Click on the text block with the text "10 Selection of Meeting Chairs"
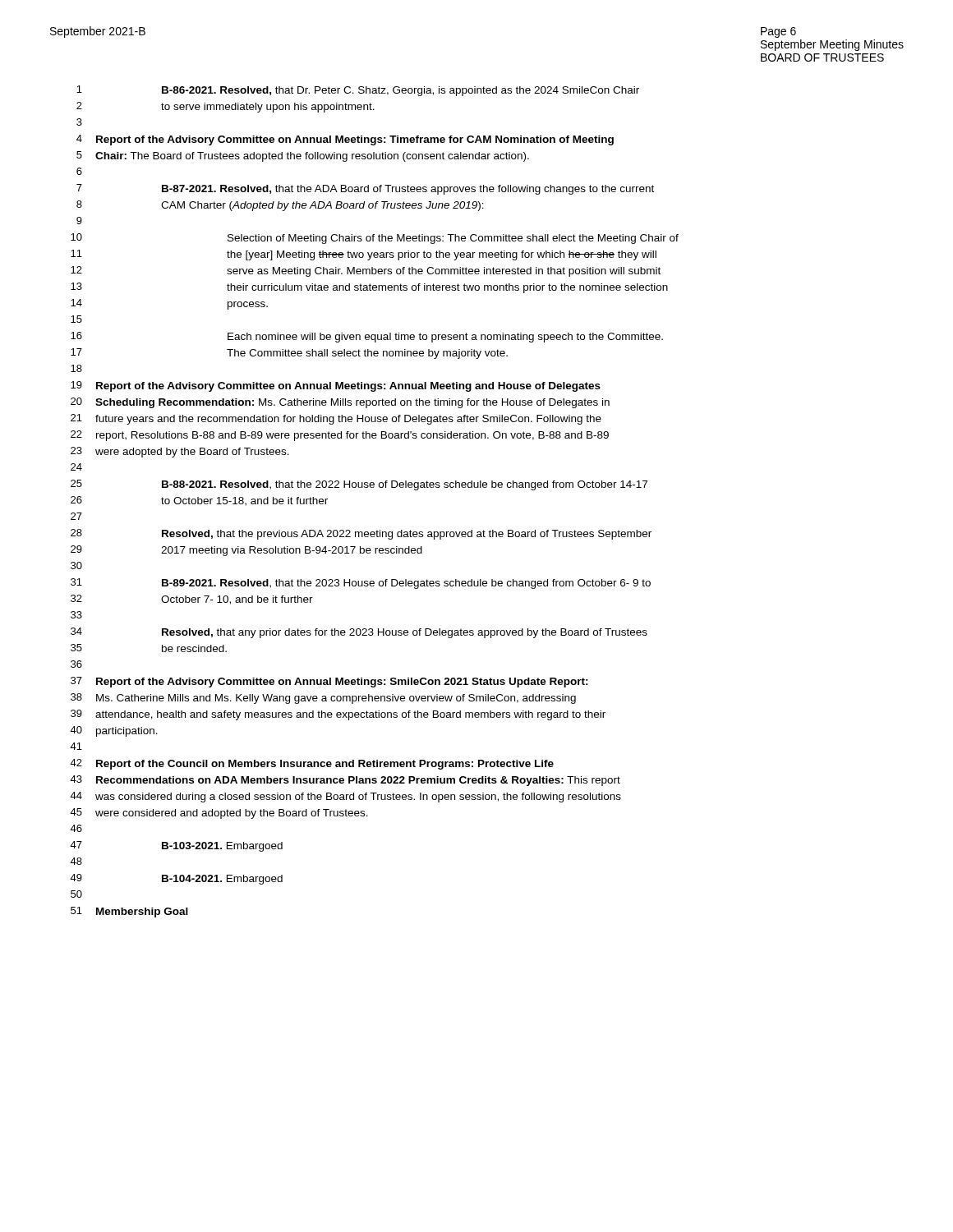Viewport: 953px width, 1232px height. click(476, 271)
